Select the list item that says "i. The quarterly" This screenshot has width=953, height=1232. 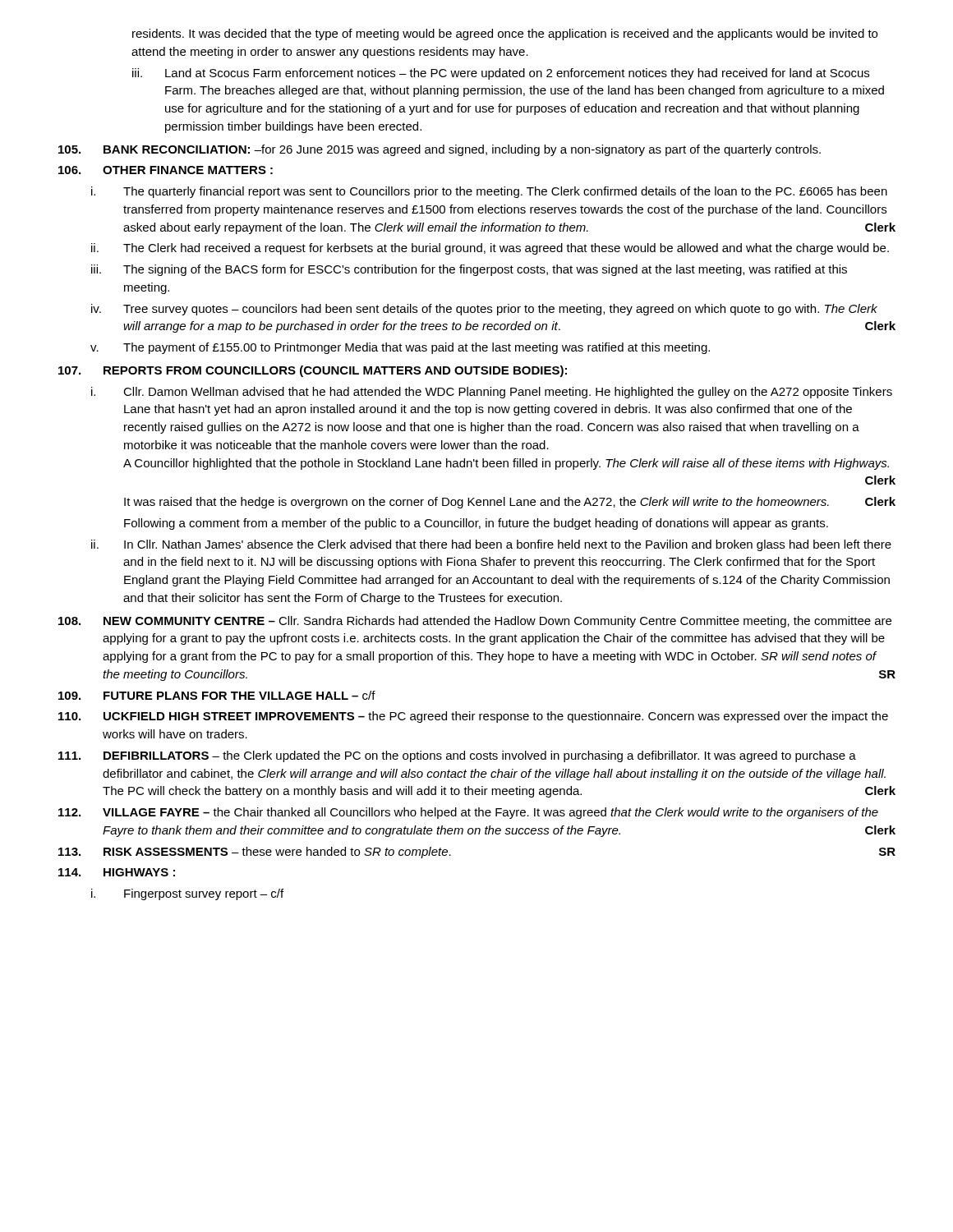(x=493, y=209)
